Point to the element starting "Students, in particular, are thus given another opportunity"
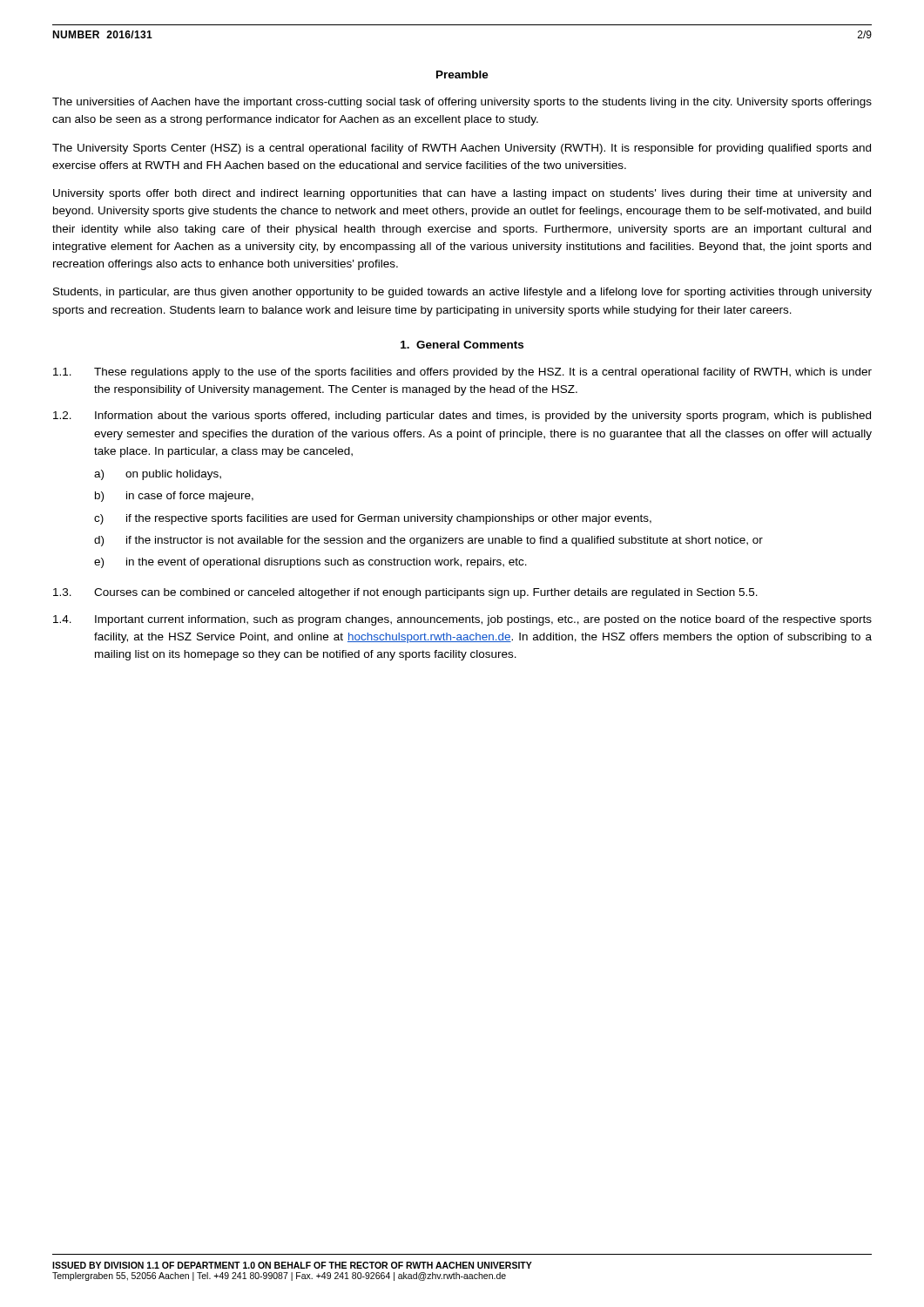 click(462, 301)
